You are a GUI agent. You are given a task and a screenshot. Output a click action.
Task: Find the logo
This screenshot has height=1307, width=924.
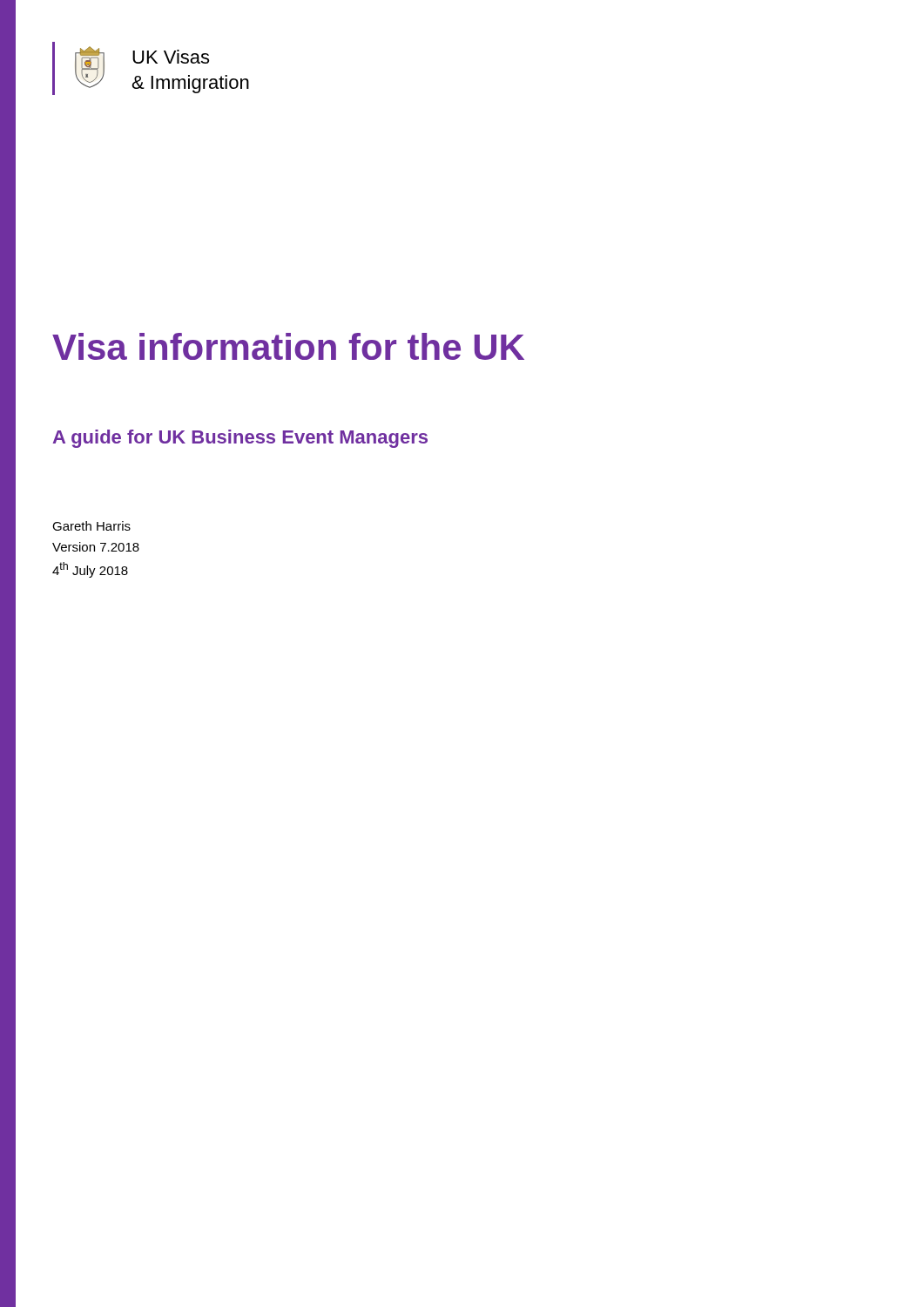[x=151, y=68]
